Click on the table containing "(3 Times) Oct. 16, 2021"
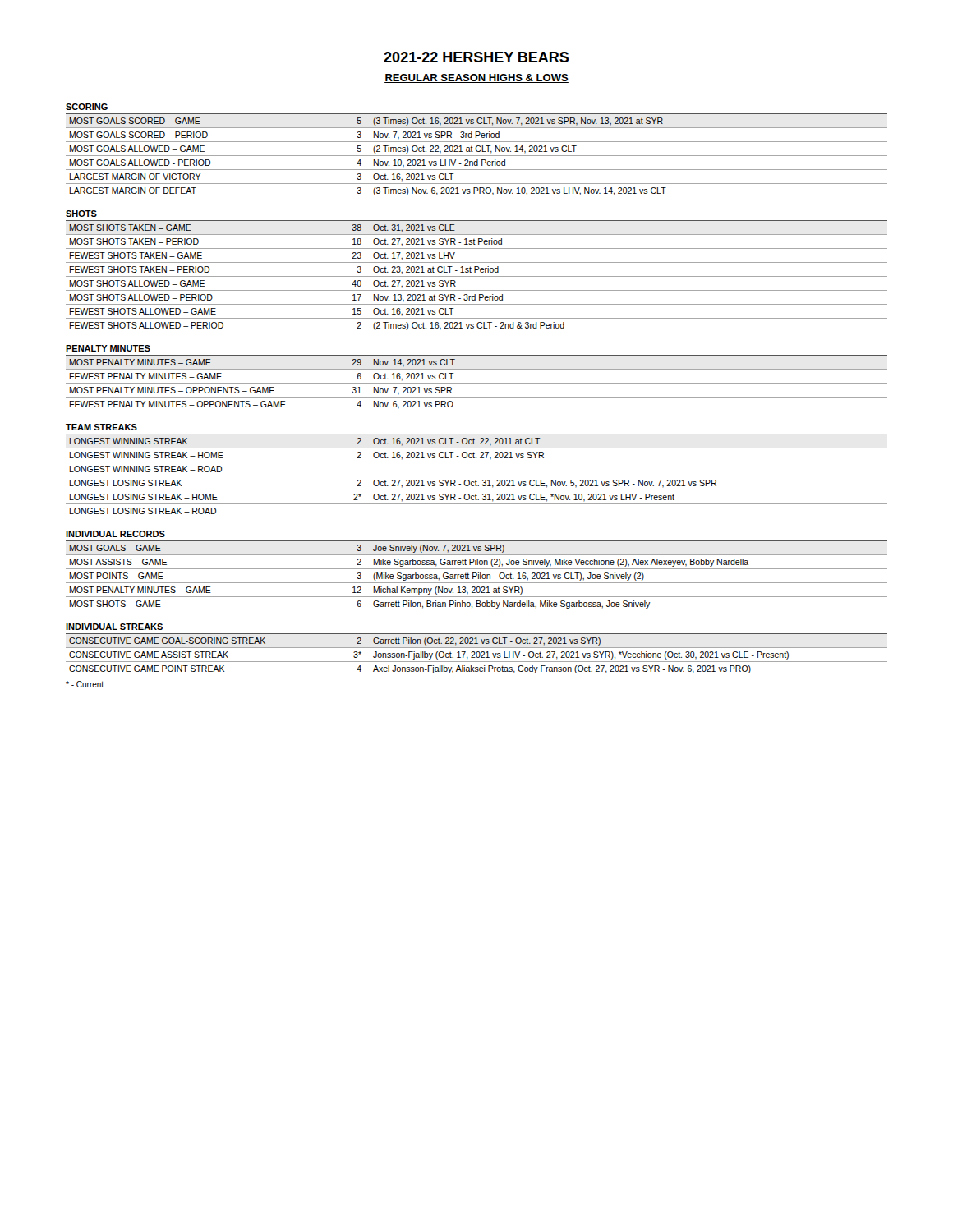The width and height of the screenshot is (953, 1232). pos(476,155)
